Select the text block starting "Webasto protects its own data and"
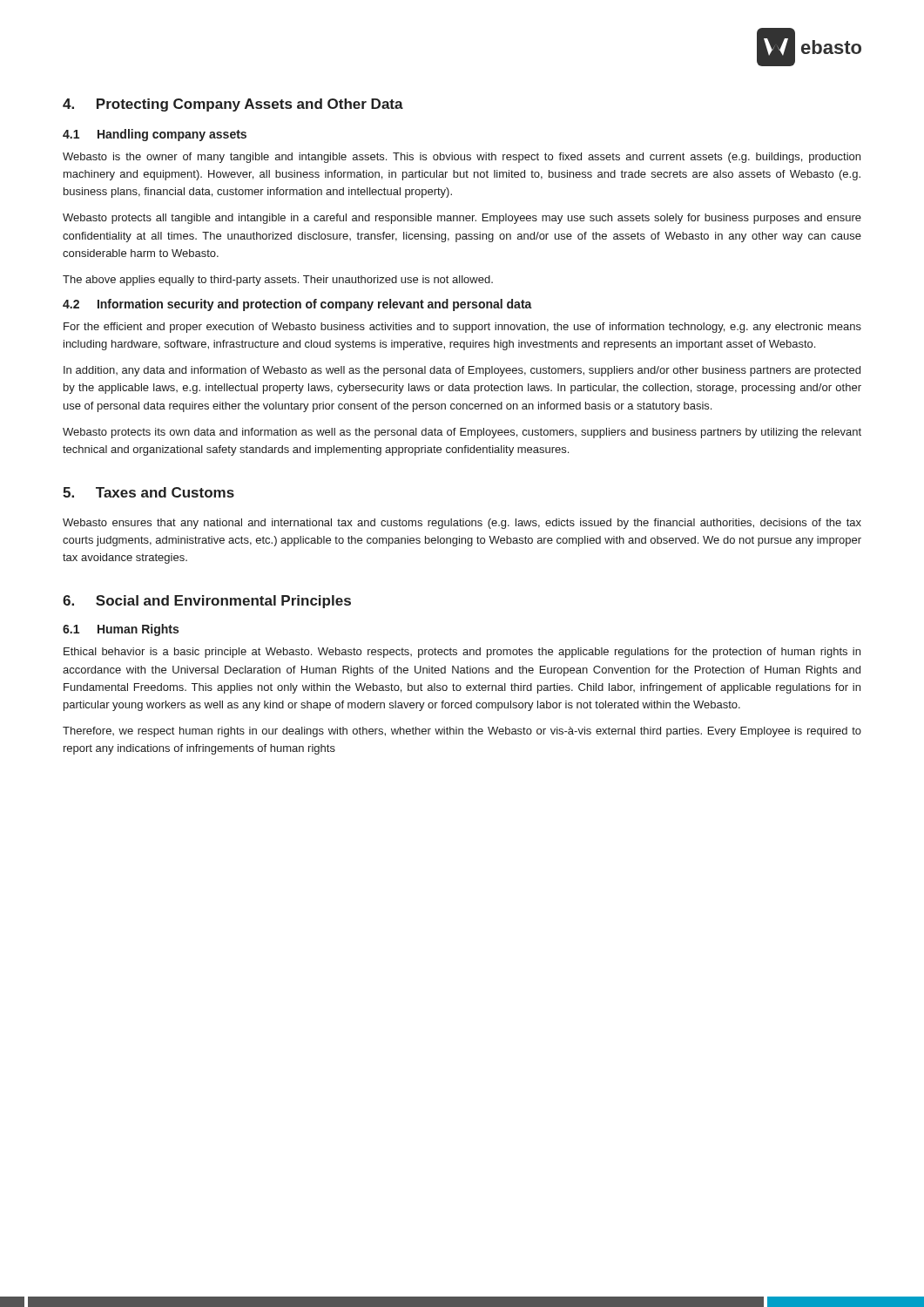The image size is (924, 1307). pyautogui.click(x=462, y=440)
